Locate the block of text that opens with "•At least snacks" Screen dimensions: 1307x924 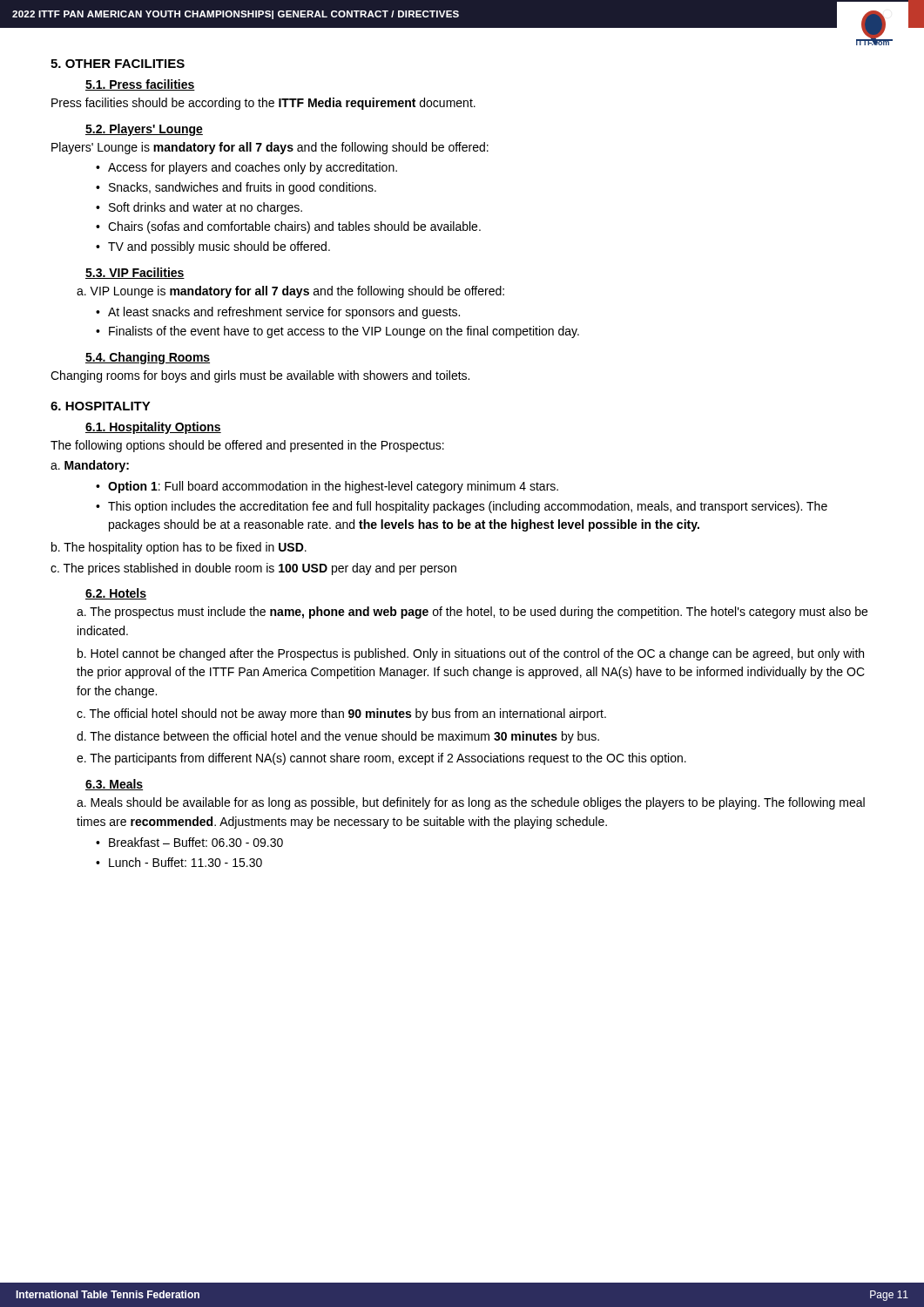[278, 312]
